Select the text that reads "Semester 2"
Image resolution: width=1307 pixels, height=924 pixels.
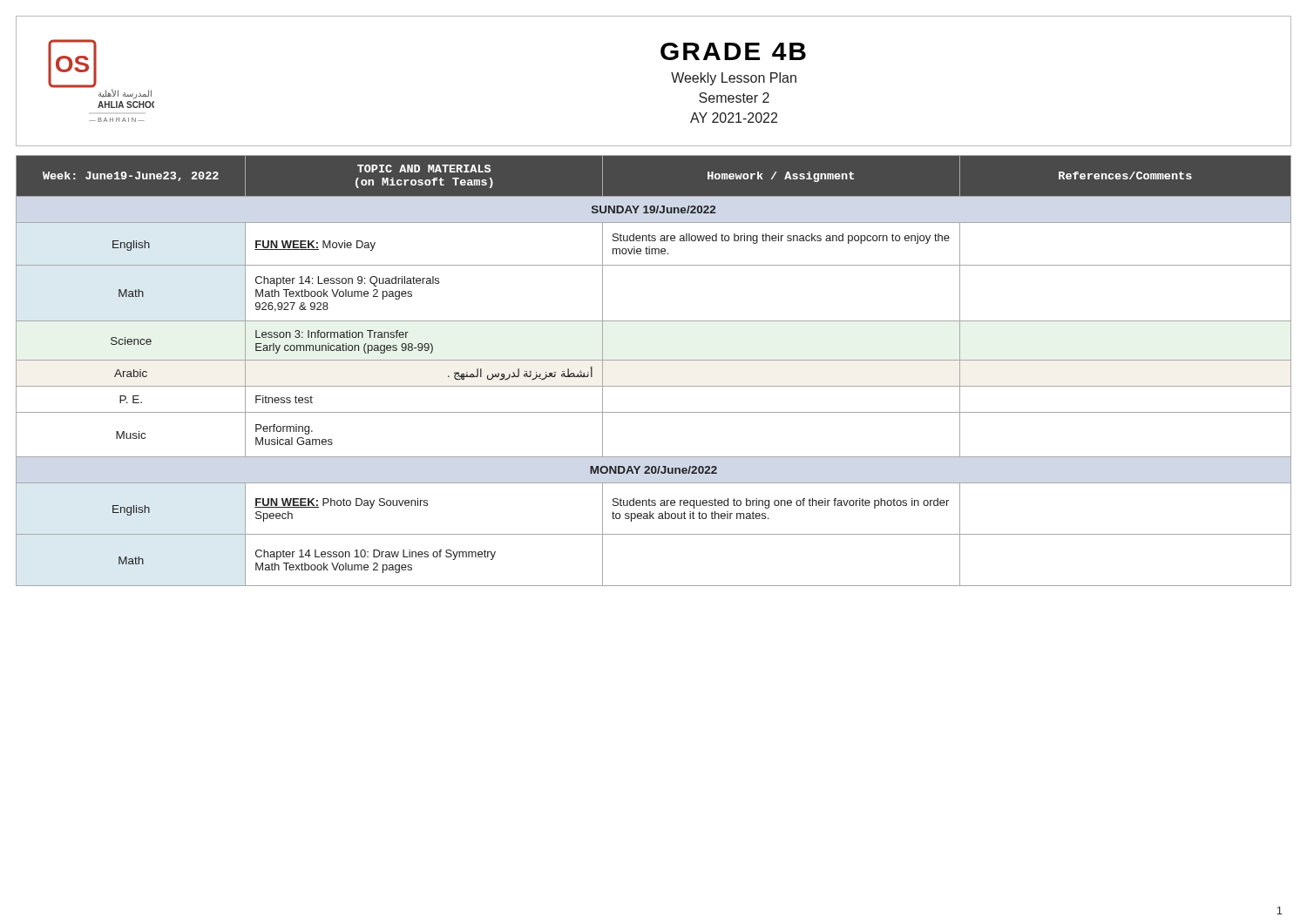[x=734, y=98]
